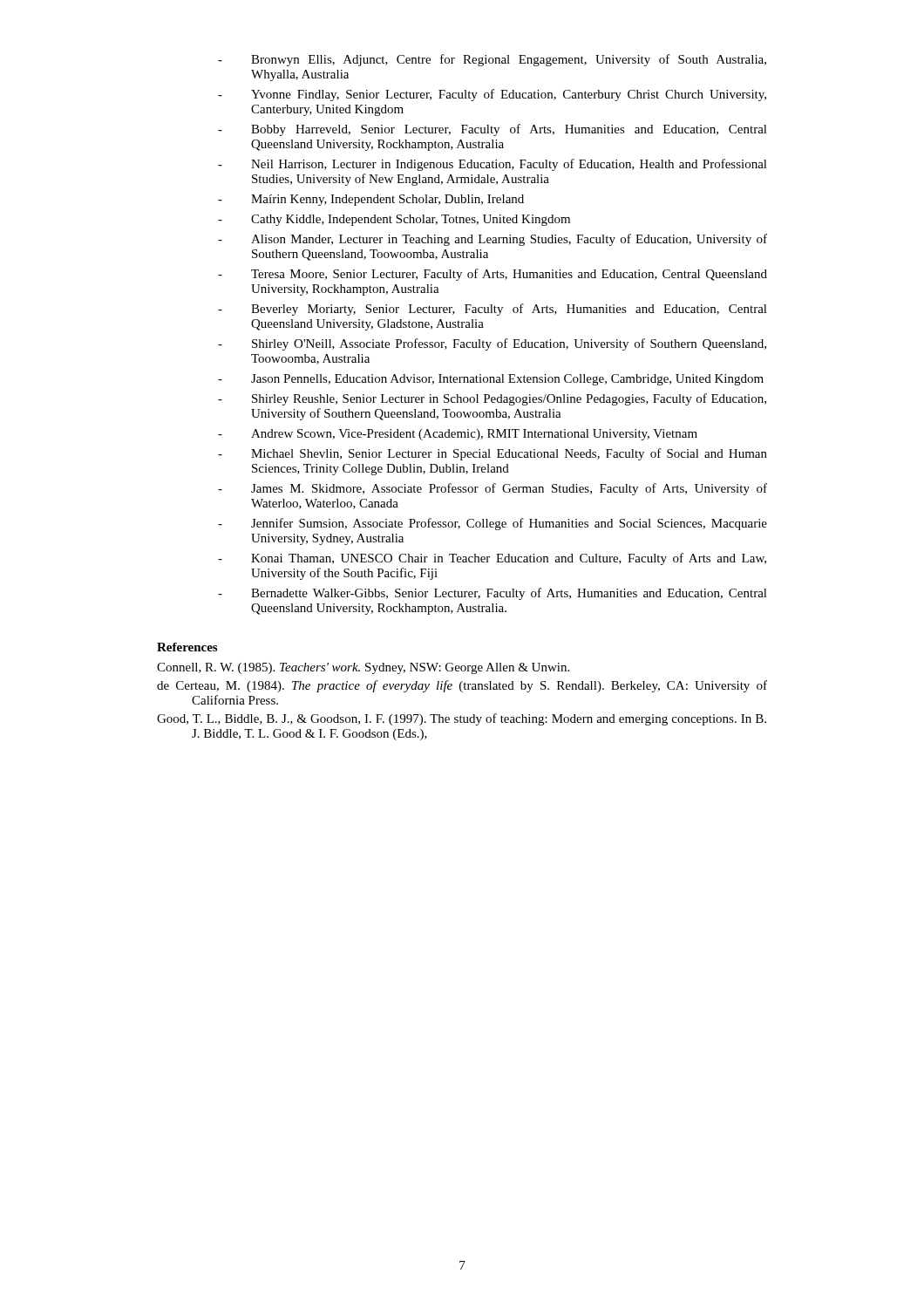Click on the element starting "- Neil Harrison, Lecturer in Indigenous Education,"
Image resolution: width=924 pixels, height=1308 pixels.
pos(492,172)
